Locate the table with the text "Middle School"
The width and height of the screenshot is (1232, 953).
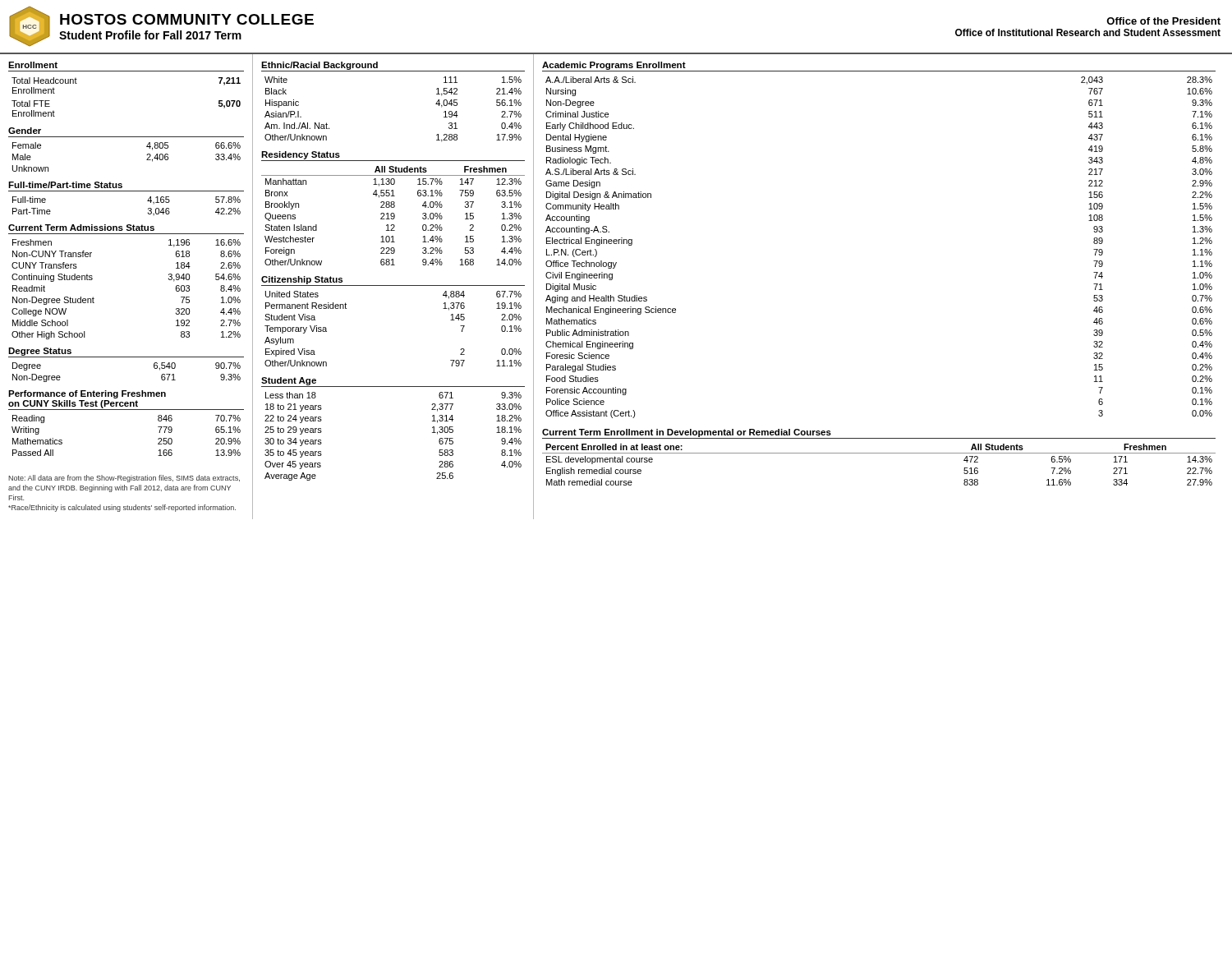coord(126,288)
